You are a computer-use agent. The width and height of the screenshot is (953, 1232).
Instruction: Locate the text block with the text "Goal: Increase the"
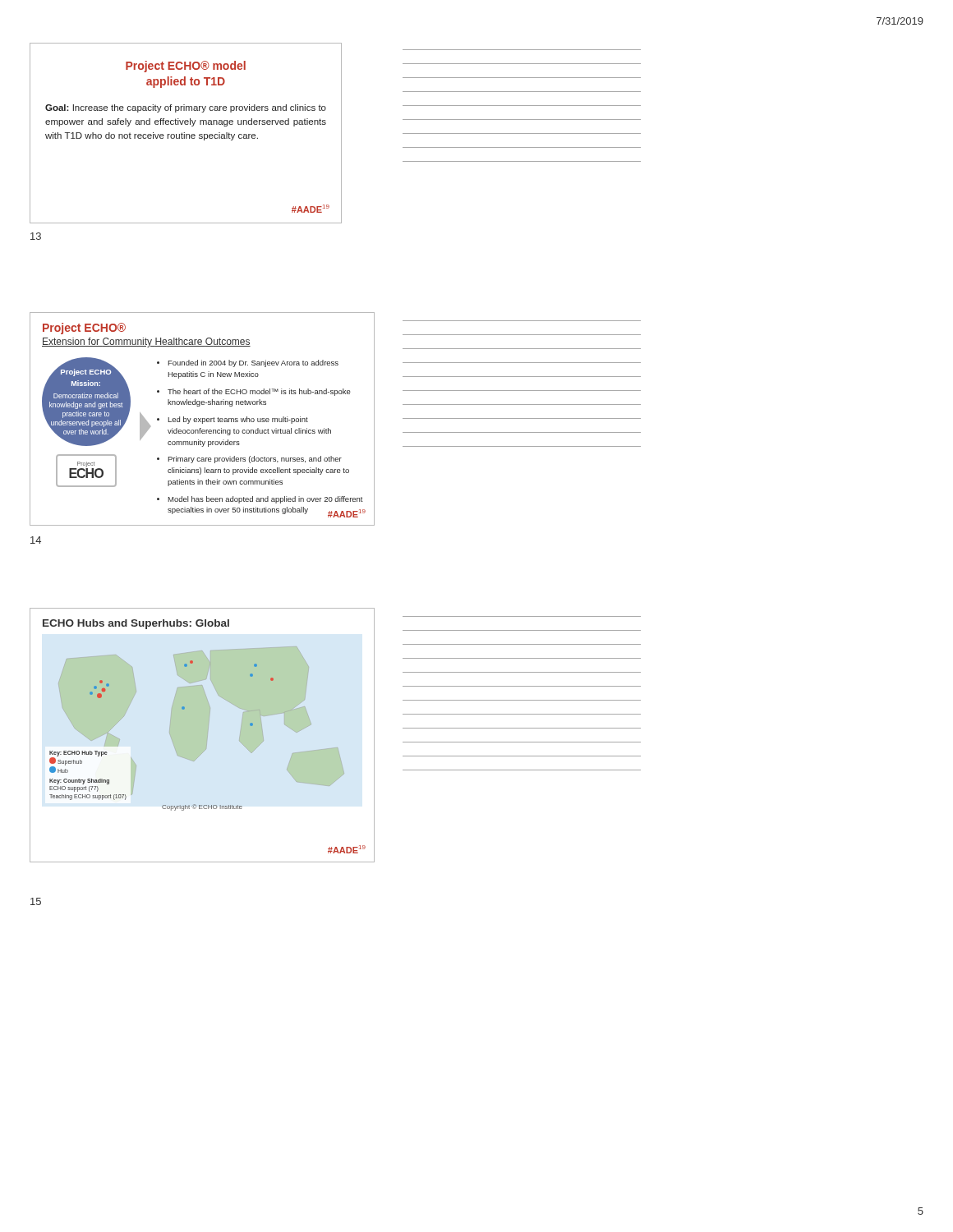(186, 122)
